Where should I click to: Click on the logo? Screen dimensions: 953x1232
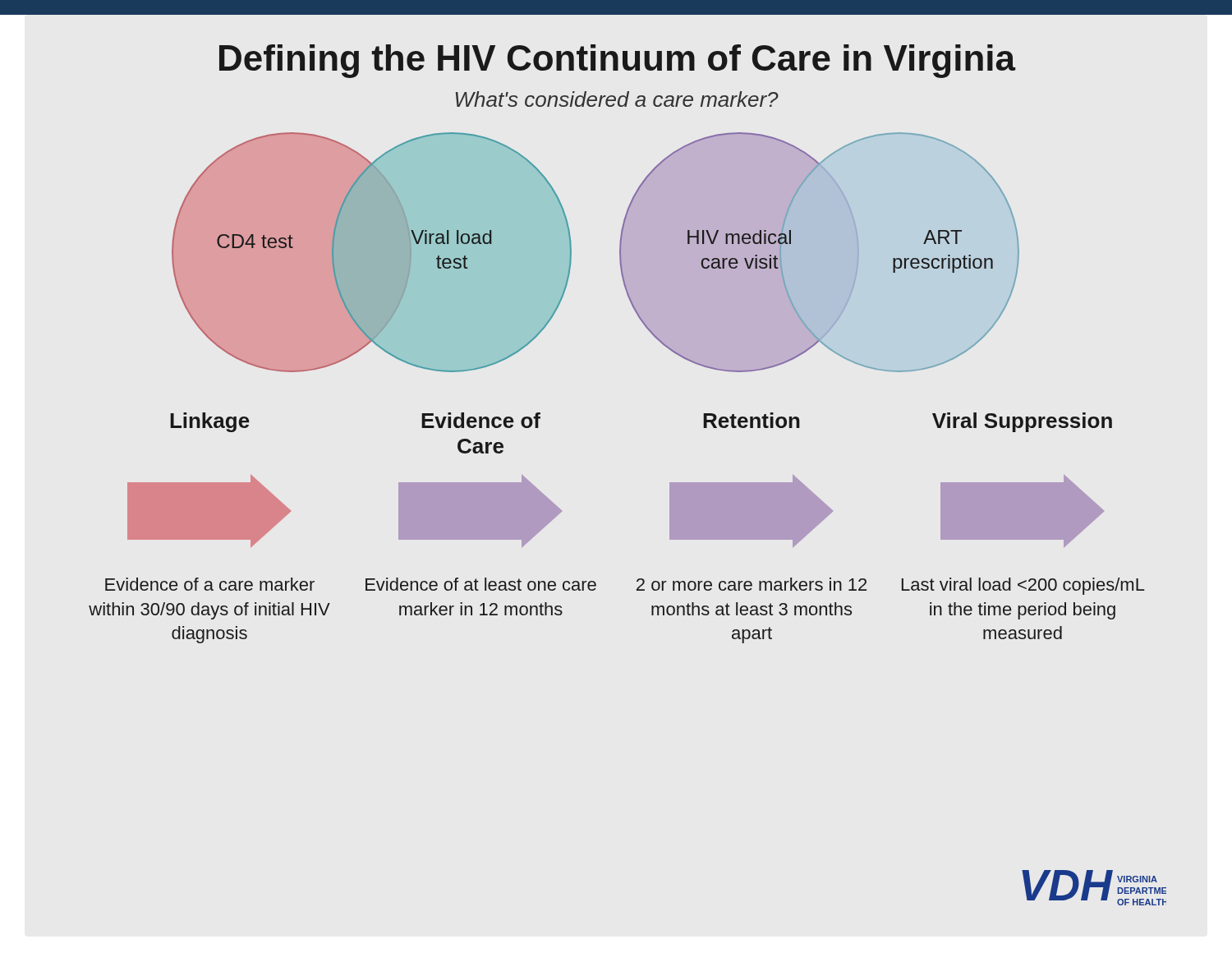[1092, 886]
